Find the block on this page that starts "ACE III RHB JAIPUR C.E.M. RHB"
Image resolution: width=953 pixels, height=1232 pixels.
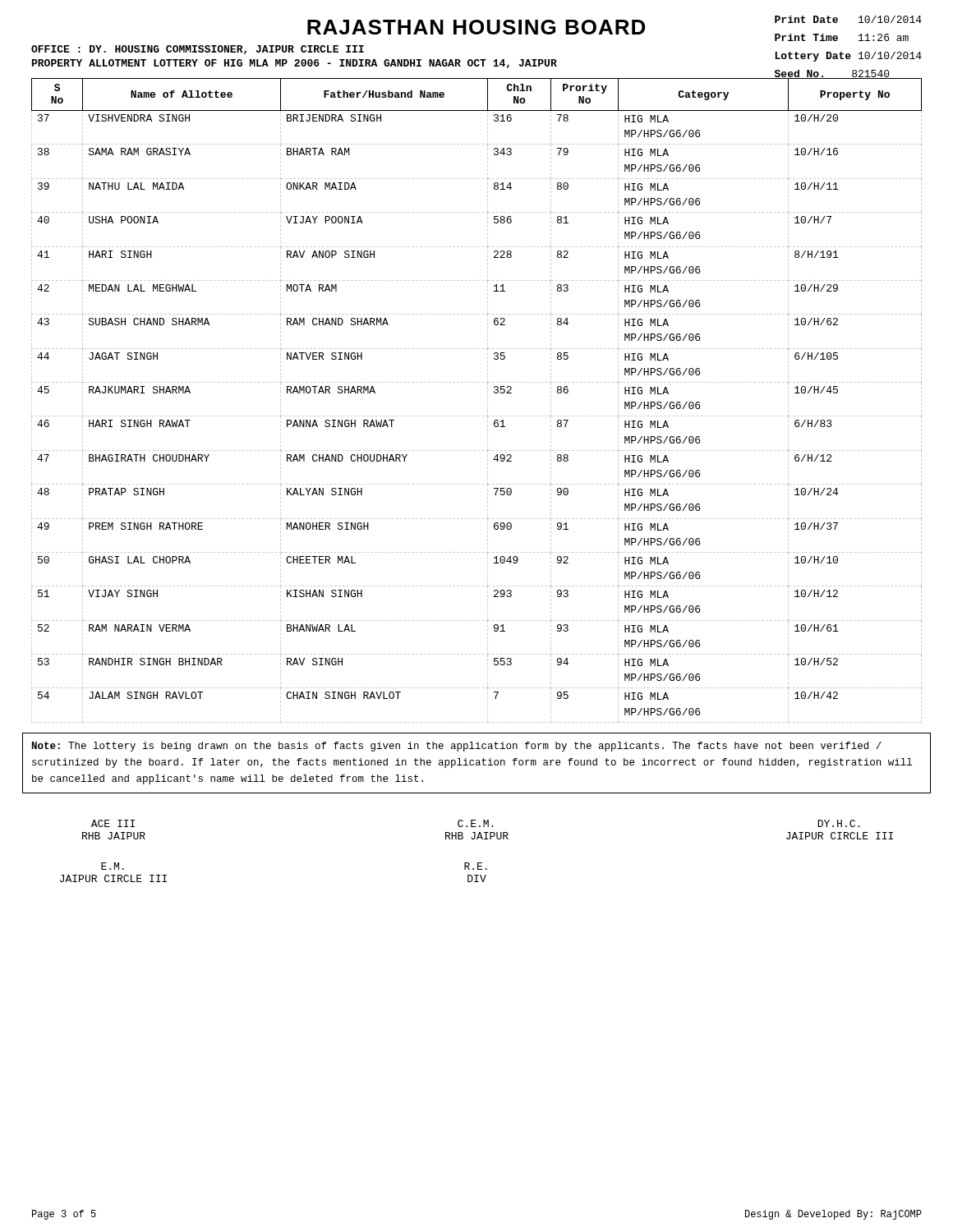[476, 830]
